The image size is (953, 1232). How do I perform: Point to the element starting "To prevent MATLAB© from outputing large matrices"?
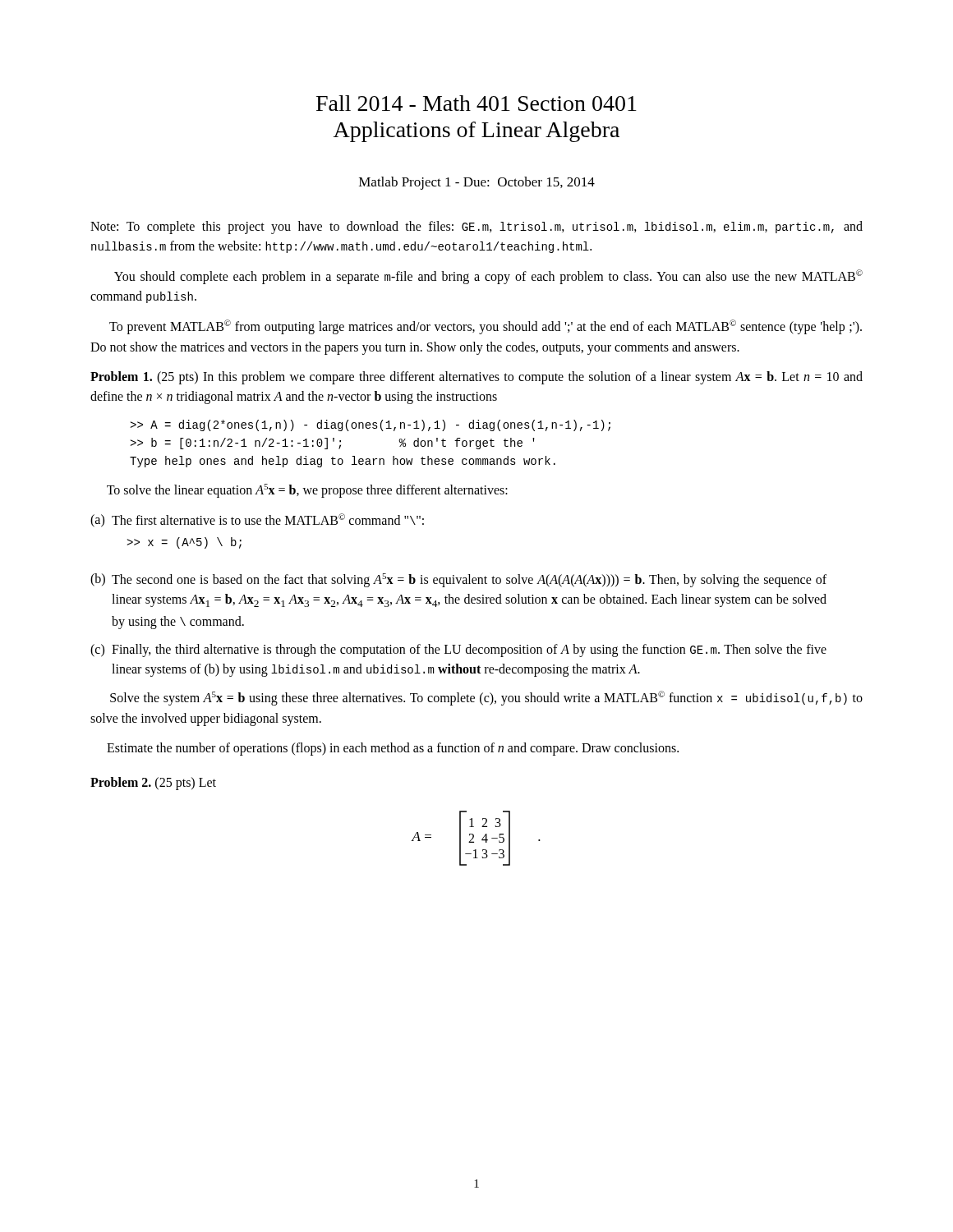pos(476,336)
